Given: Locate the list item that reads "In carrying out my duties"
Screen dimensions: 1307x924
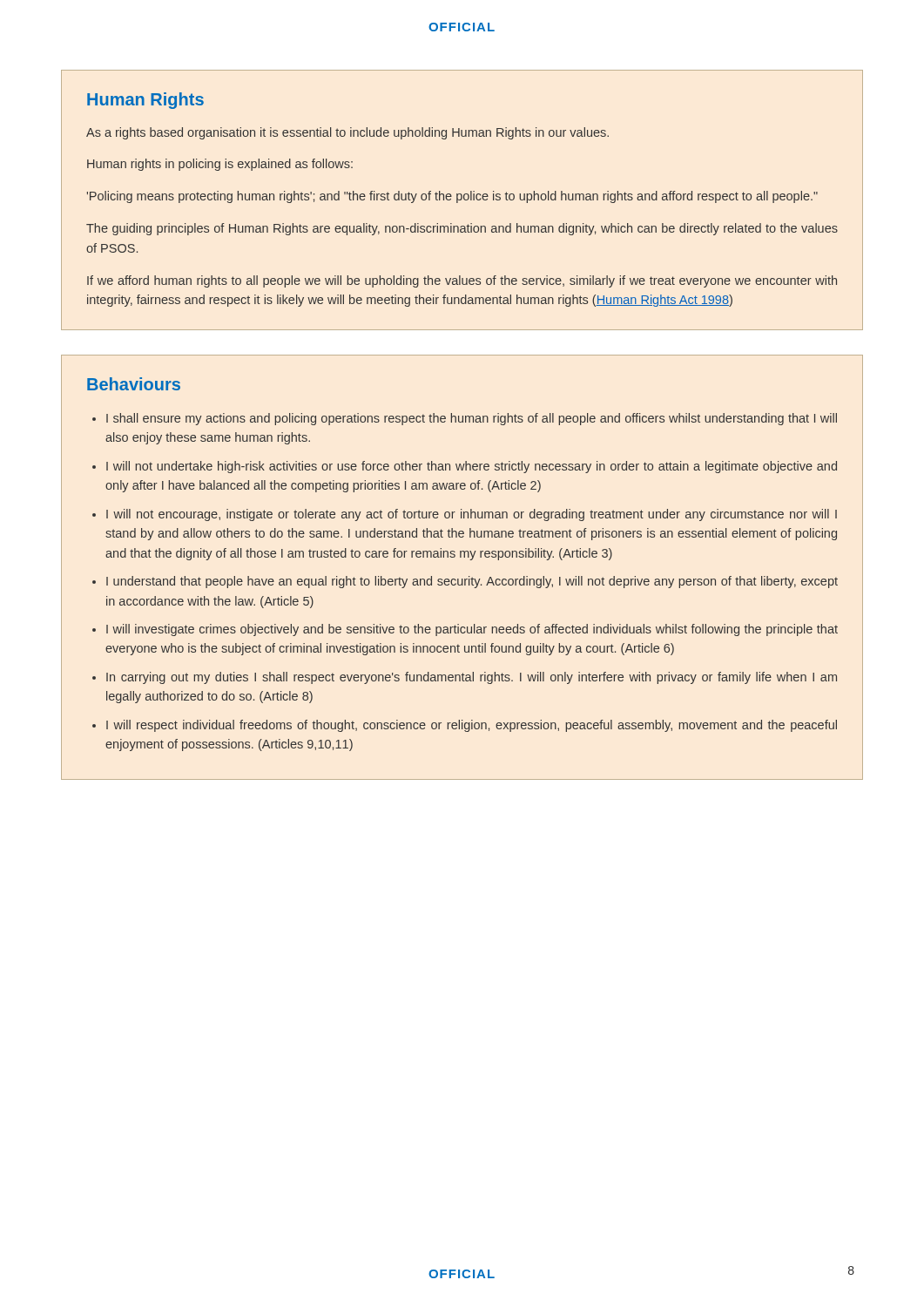Looking at the screenshot, I should pyautogui.click(x=472, y=687).
